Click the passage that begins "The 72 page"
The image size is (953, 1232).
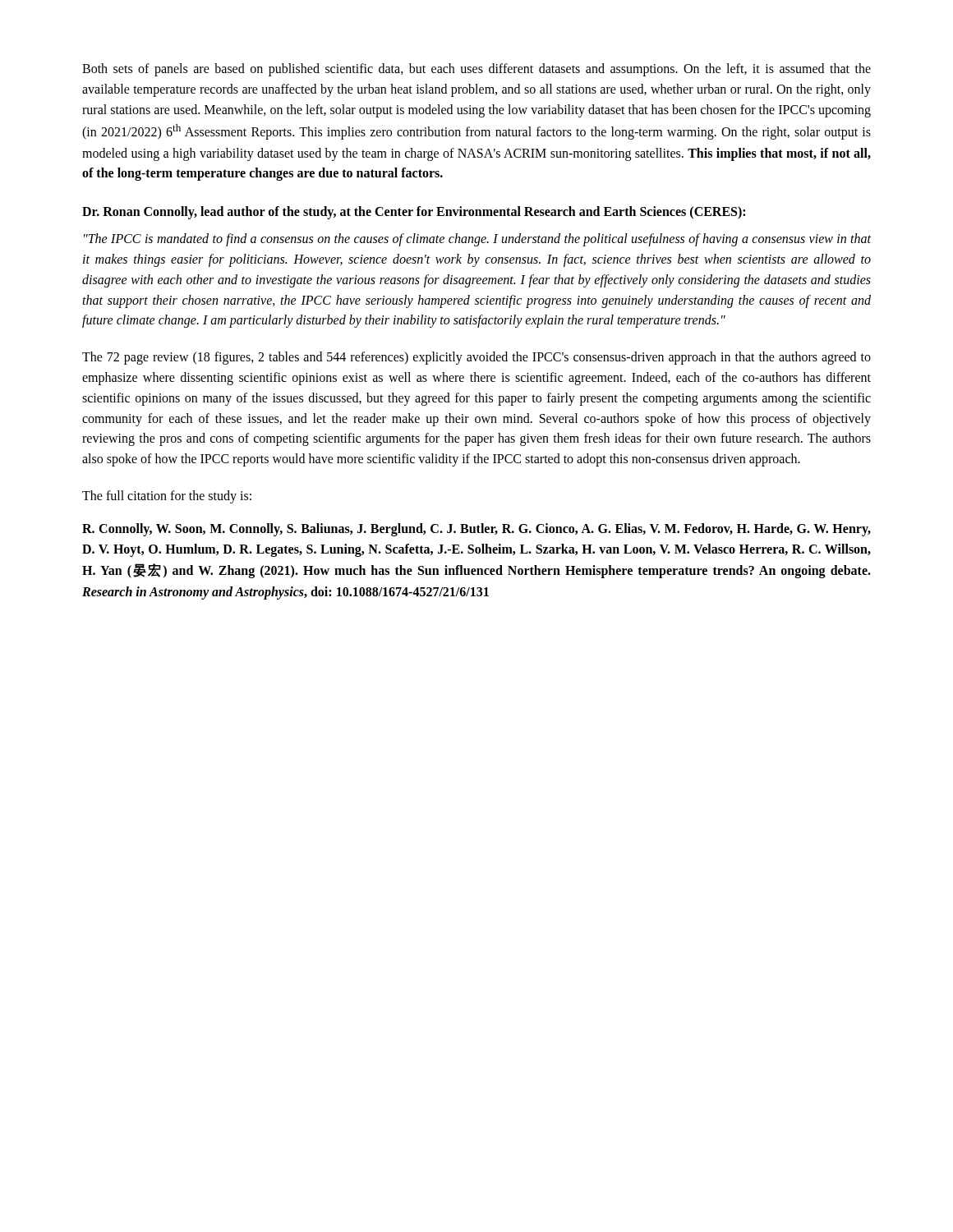476,408
